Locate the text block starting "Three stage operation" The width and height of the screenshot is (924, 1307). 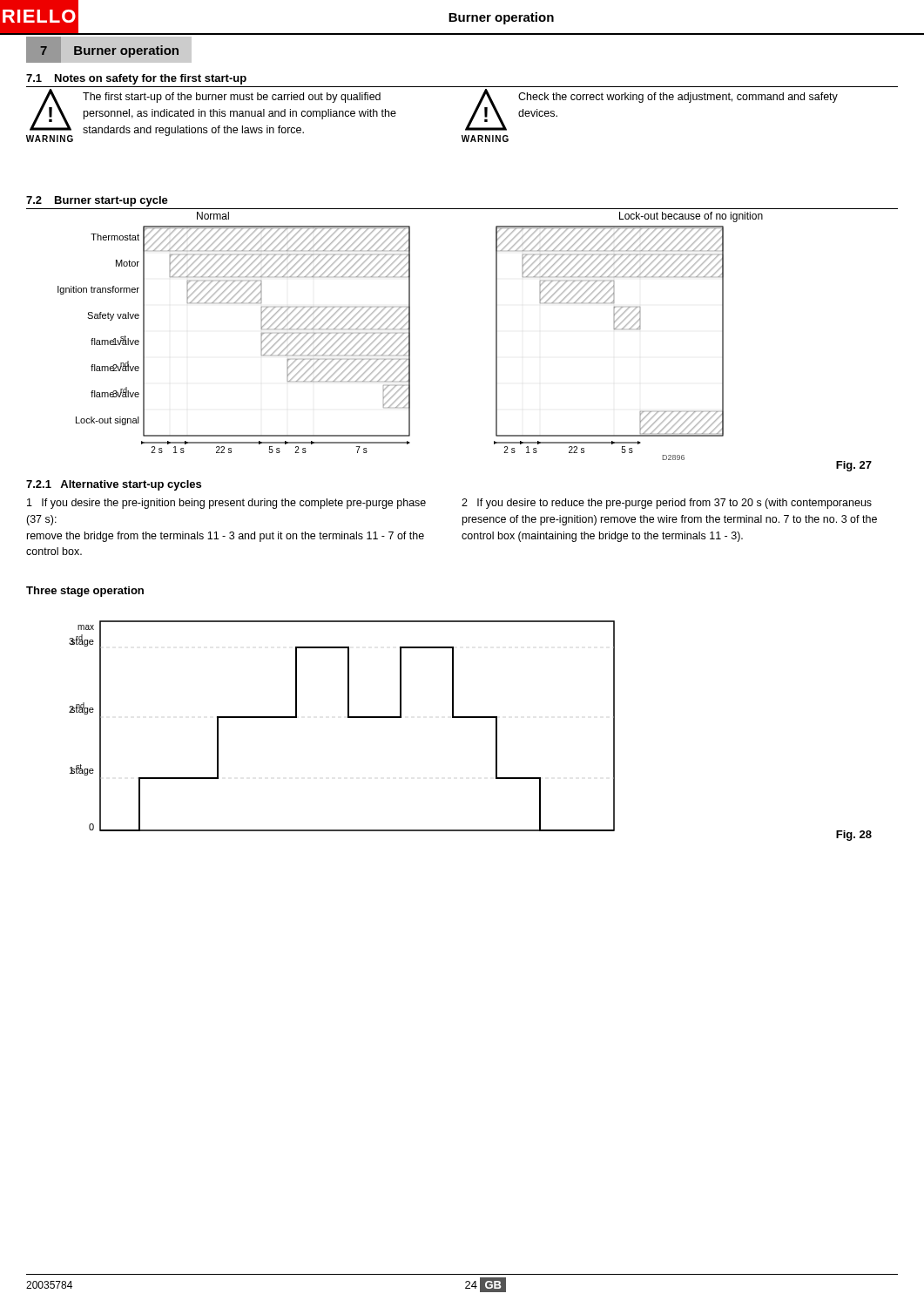point(85,590)
